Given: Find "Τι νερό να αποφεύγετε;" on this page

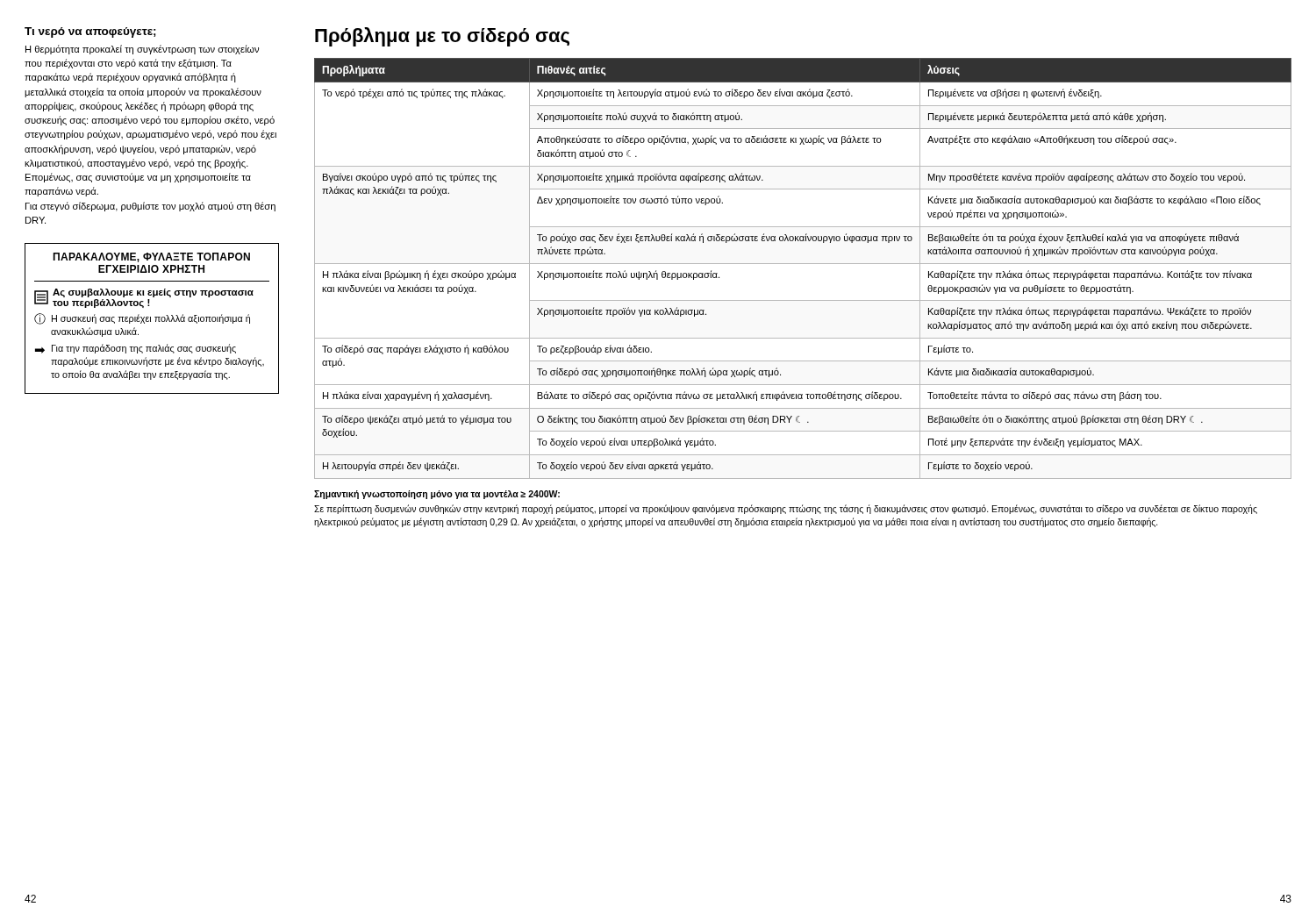Looking at the screenshot, I should click(x=91, y=31).
